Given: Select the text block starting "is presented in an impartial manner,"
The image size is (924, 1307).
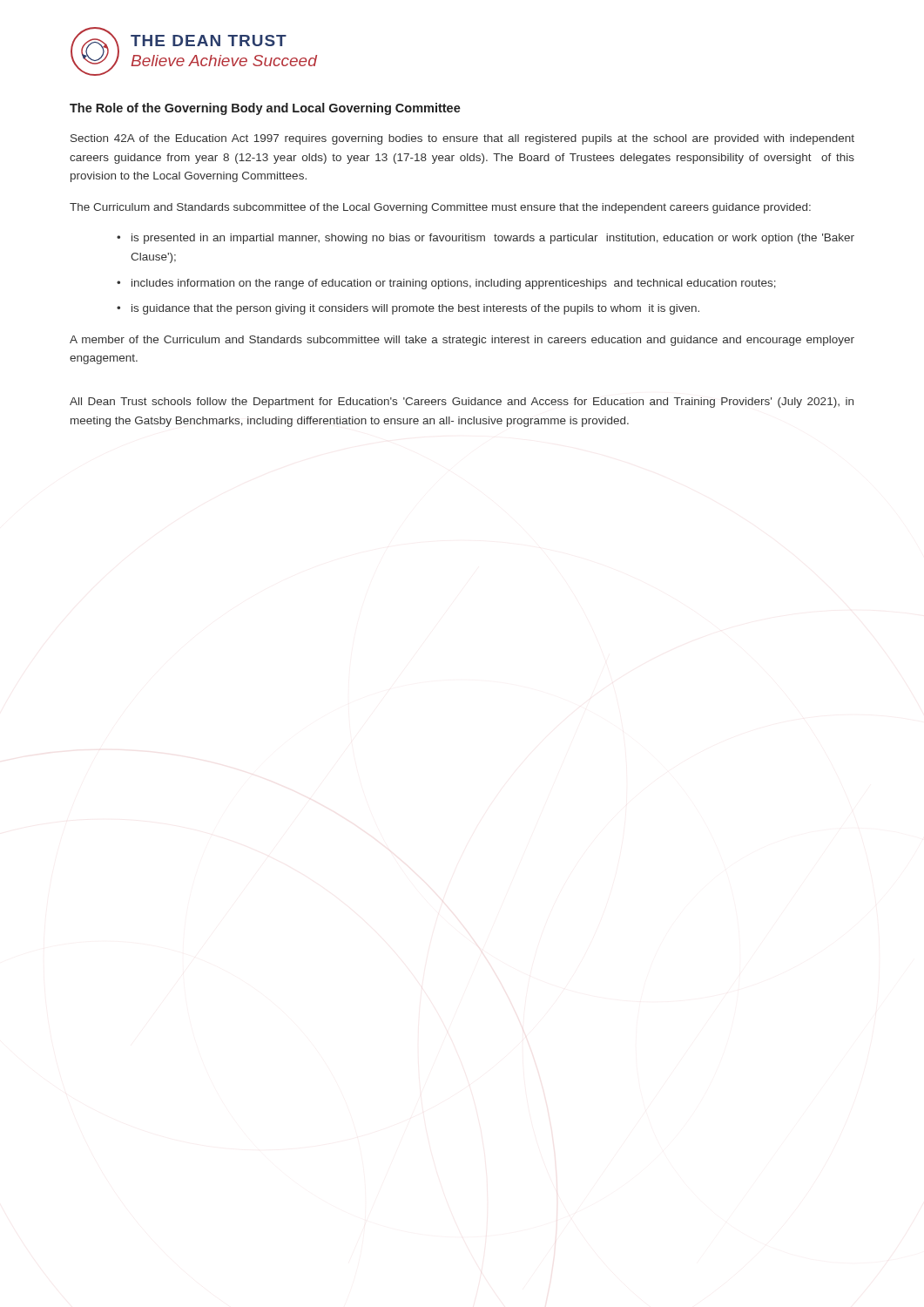Looking at the screenshot, I should pos(492,247).
